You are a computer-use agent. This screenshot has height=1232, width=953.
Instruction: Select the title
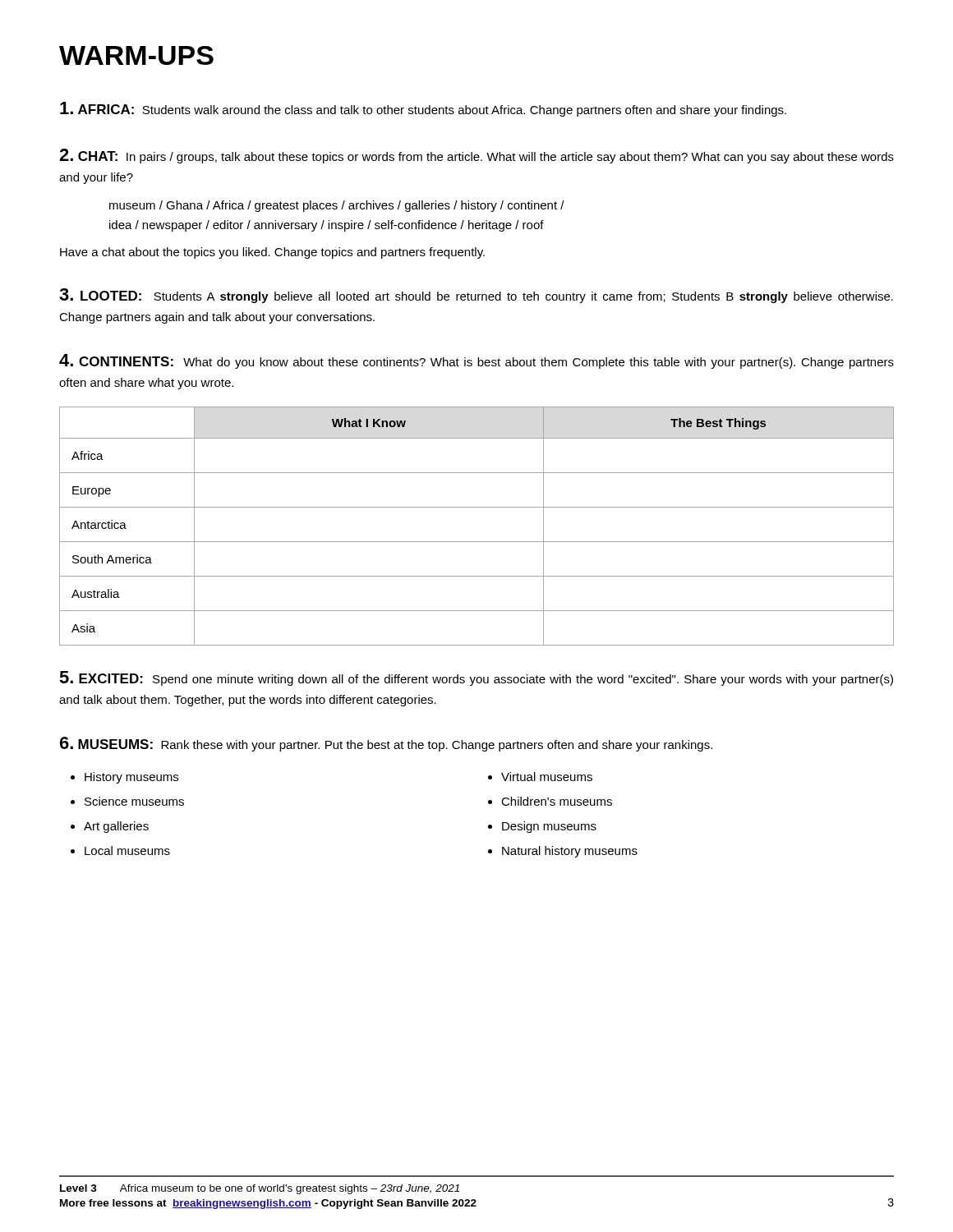[476, 55]
